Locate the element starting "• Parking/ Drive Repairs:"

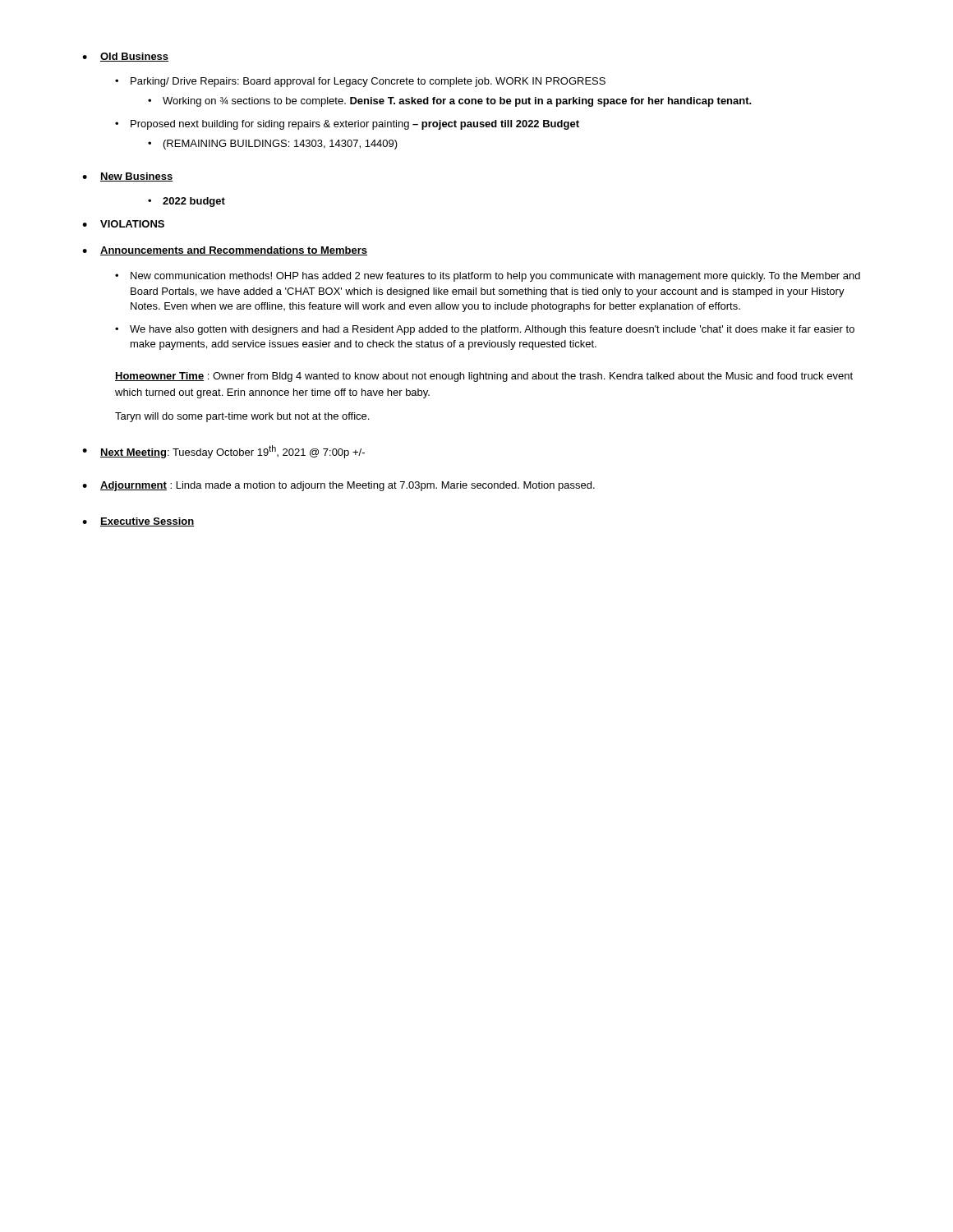[x=493, y=81]
